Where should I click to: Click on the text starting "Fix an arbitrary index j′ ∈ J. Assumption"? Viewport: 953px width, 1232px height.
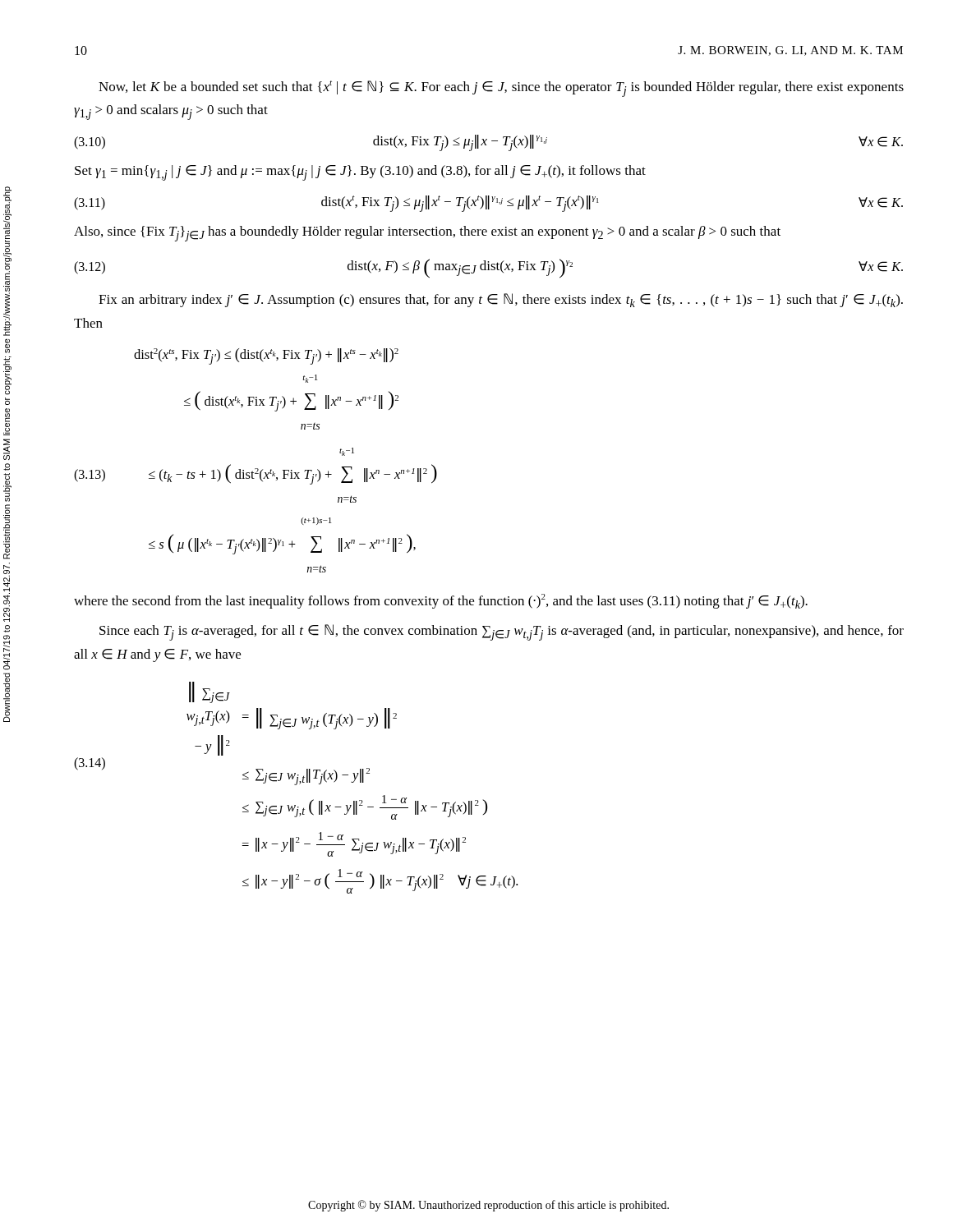coord(489,311)
